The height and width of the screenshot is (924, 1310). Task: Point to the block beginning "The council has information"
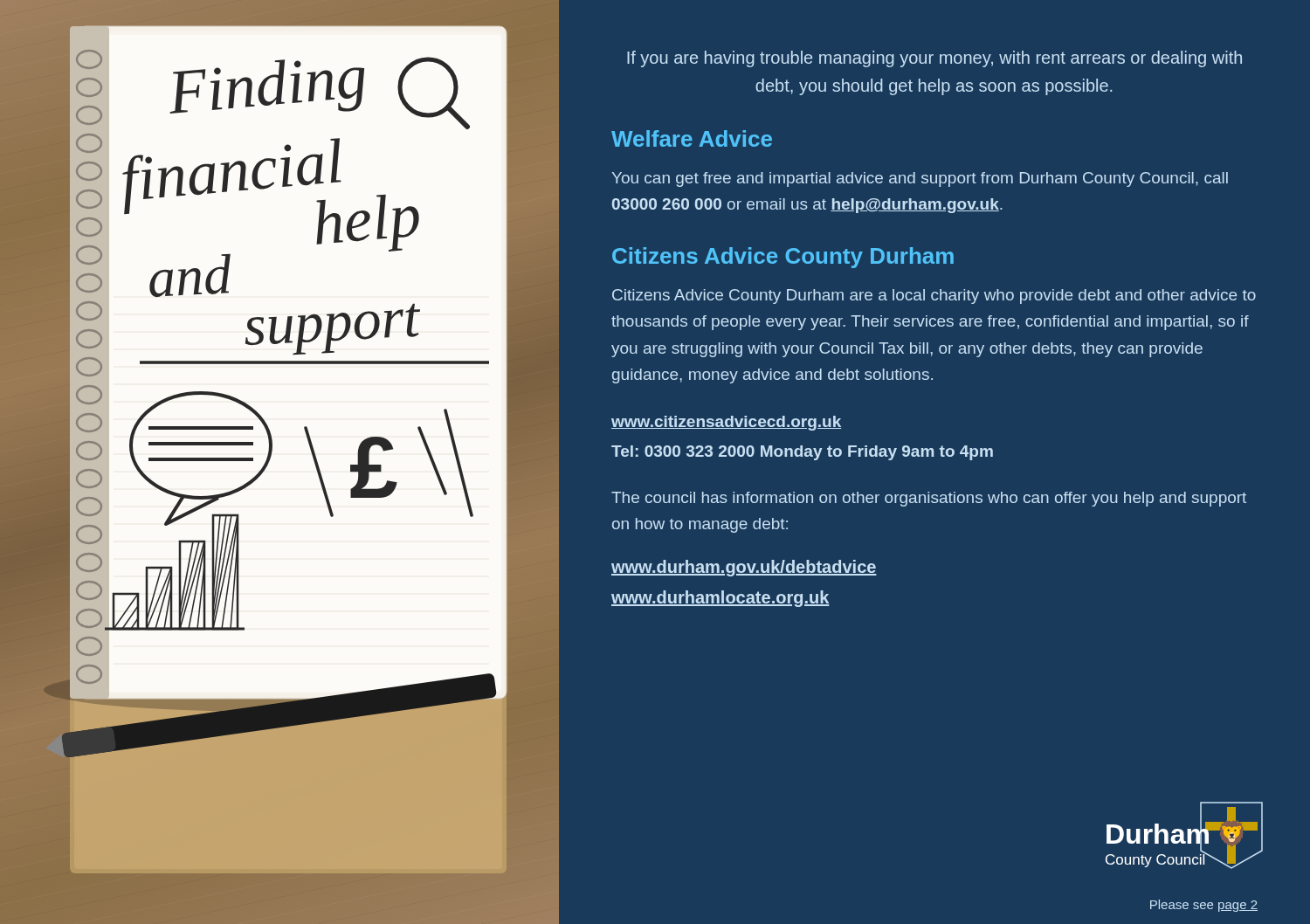click(929, 511)
